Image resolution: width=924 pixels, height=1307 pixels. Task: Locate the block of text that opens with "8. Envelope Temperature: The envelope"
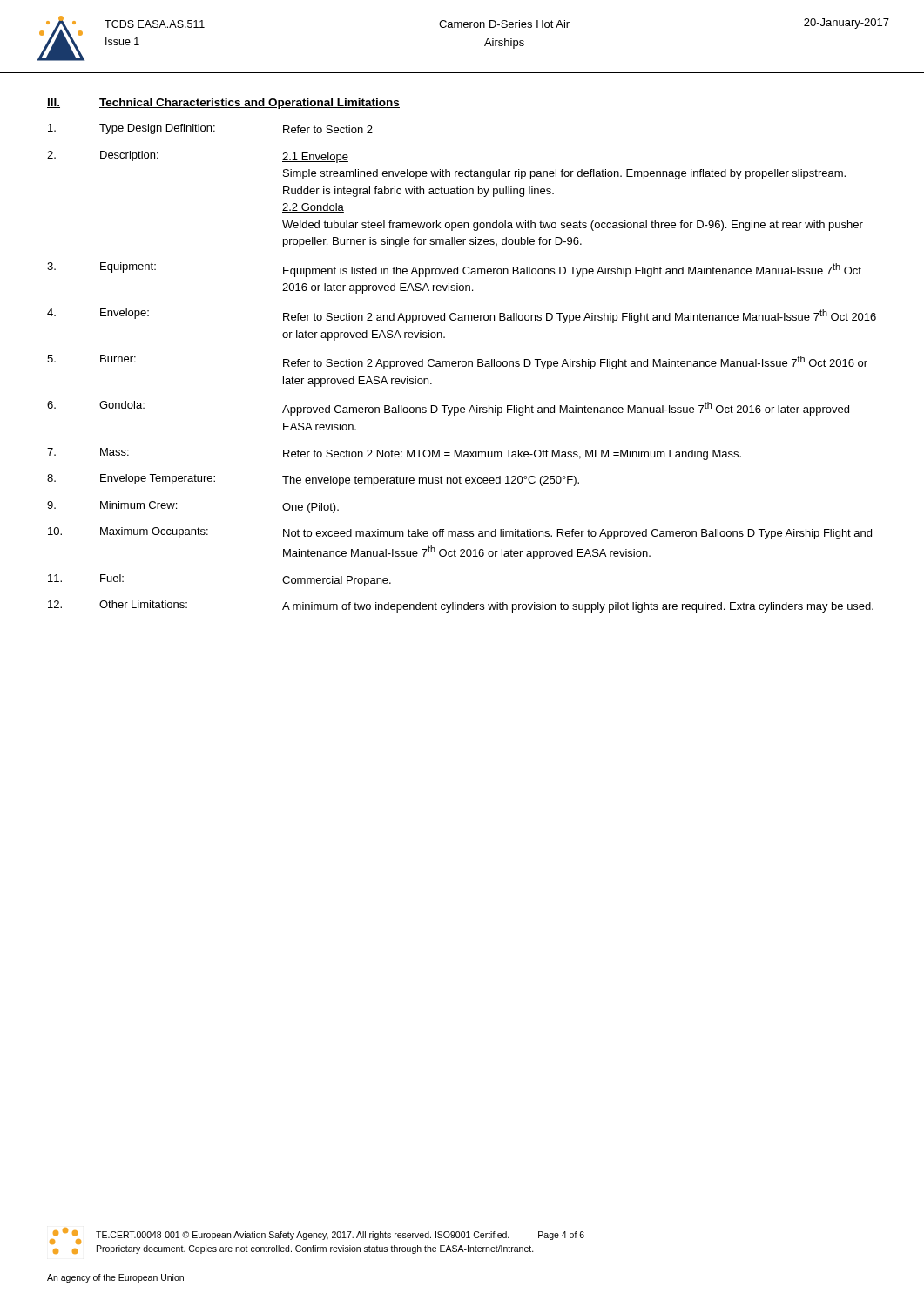coord(462,480)
